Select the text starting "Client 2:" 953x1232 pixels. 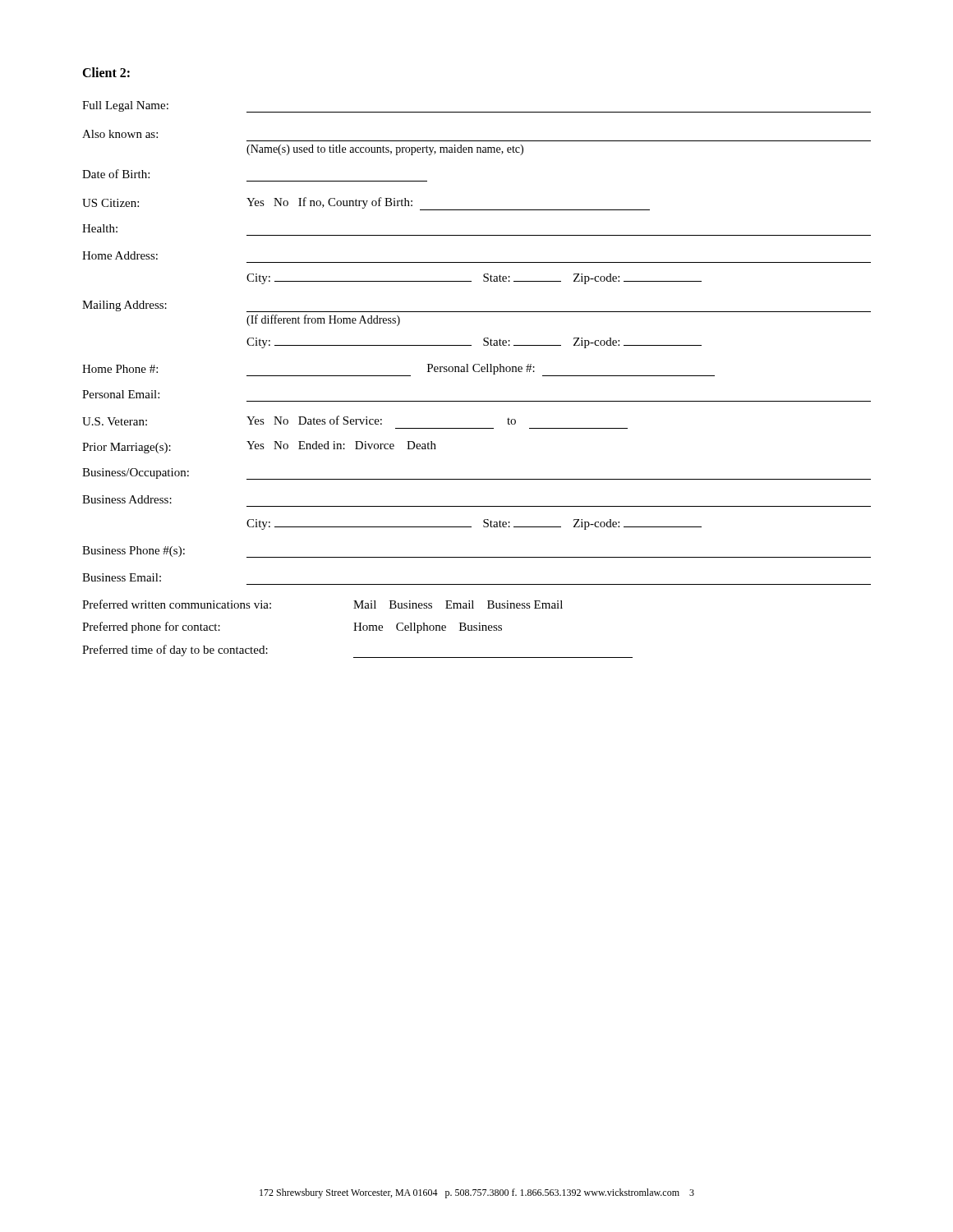tap(106, 73)
